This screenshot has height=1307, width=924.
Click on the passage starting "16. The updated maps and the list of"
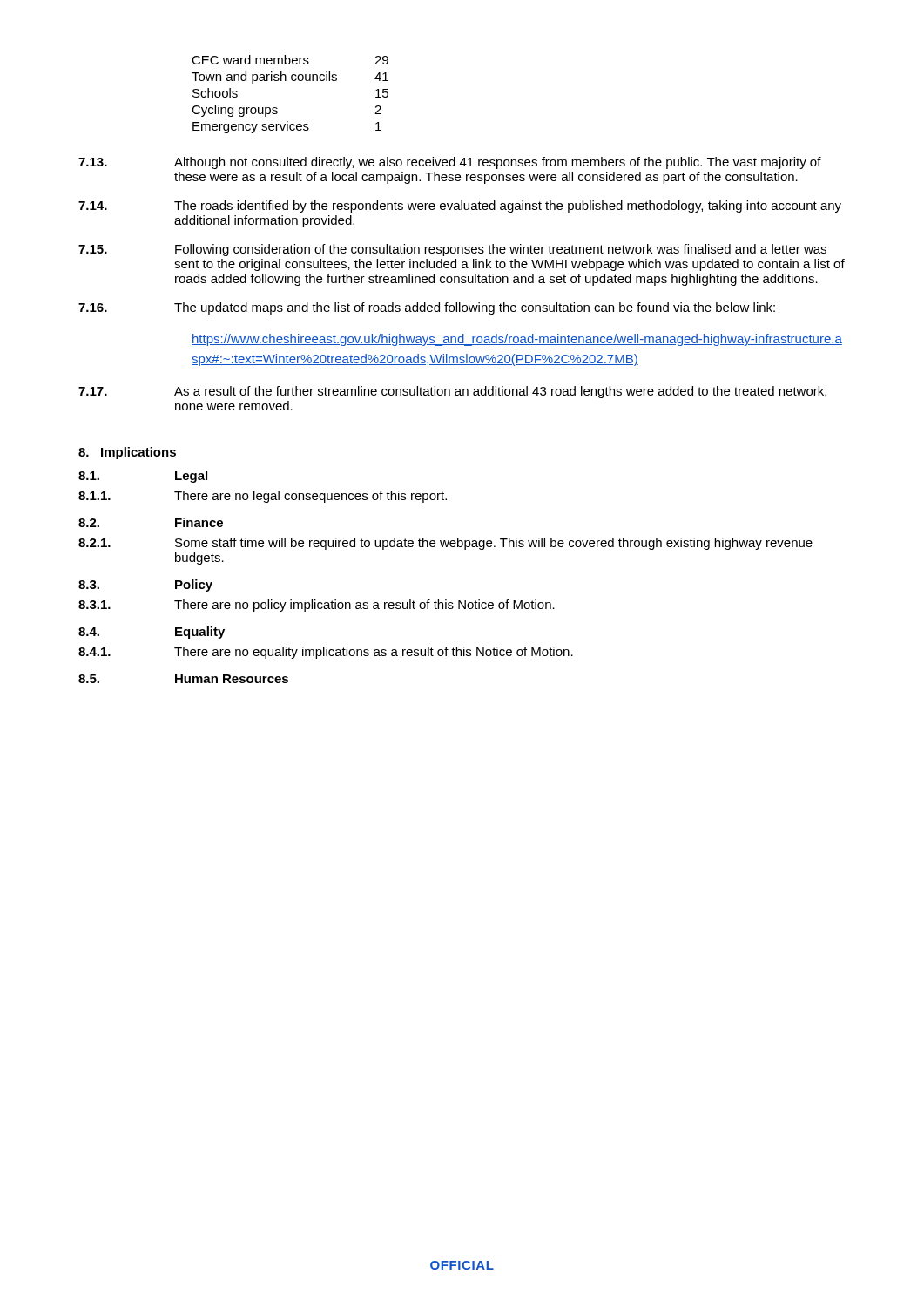click(x=462, y=307)
